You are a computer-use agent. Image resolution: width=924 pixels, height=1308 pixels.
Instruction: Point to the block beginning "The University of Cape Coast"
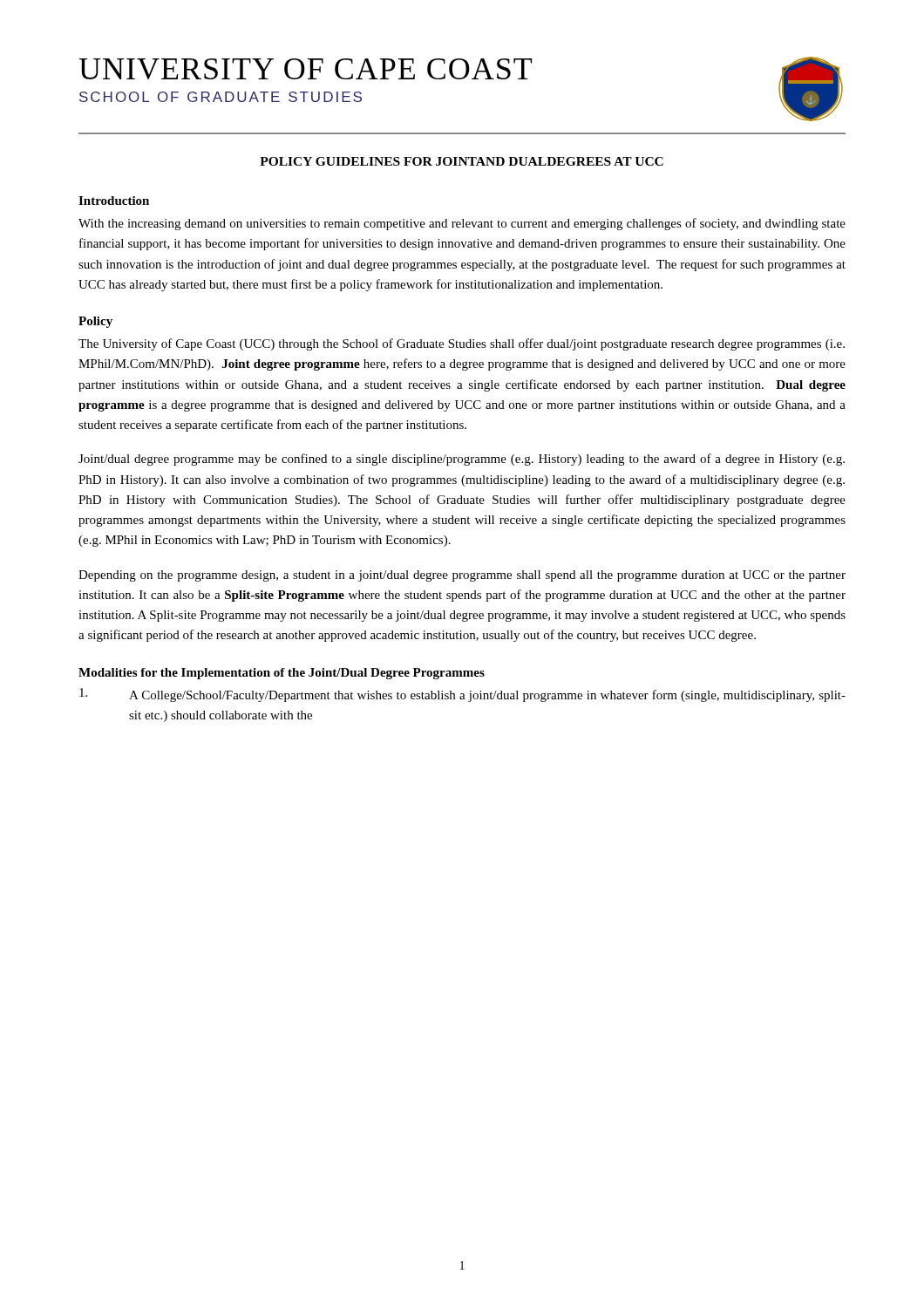coord(462,384)
